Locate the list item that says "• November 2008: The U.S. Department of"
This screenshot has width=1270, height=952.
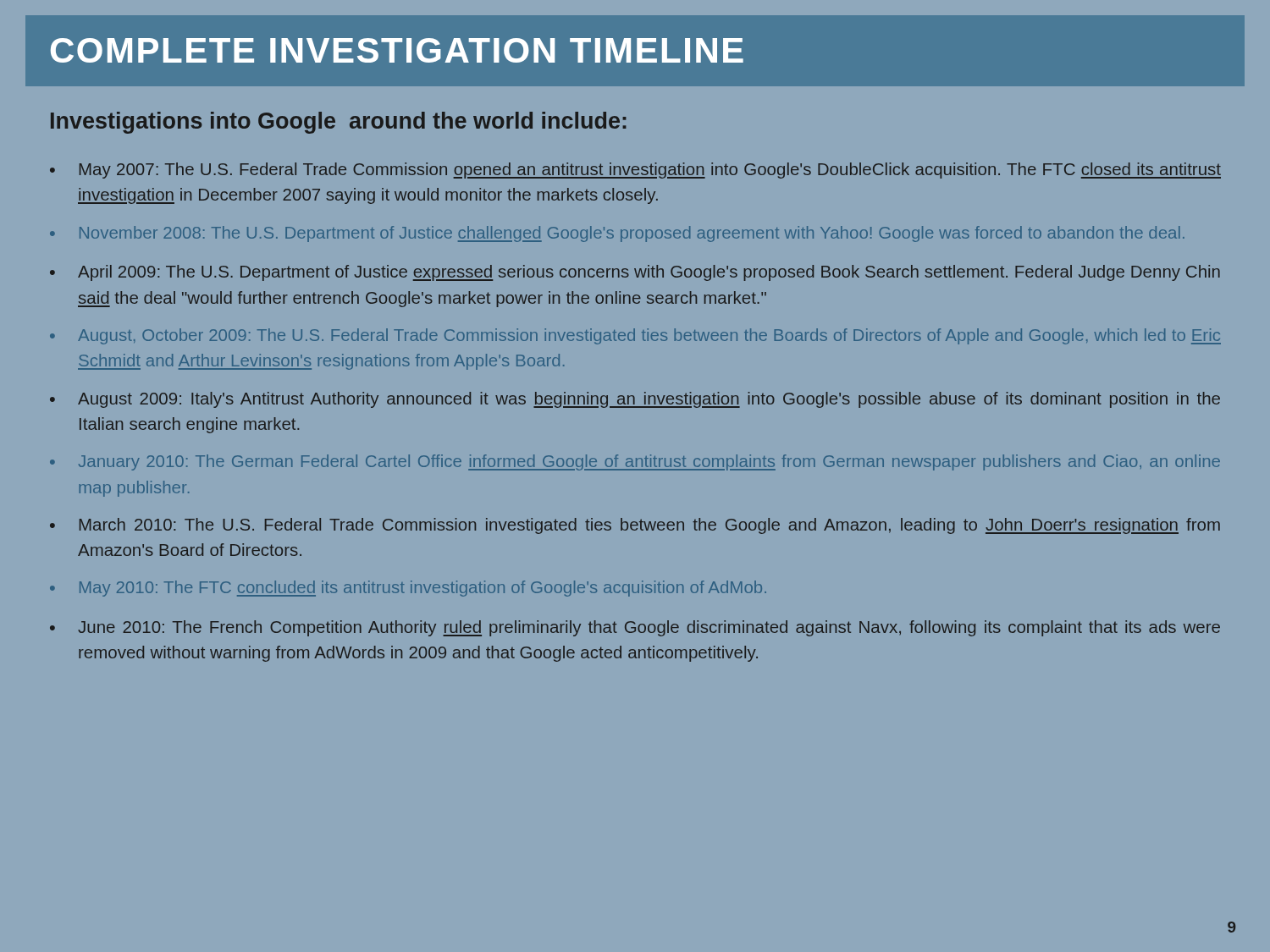(x=635, y=233)
